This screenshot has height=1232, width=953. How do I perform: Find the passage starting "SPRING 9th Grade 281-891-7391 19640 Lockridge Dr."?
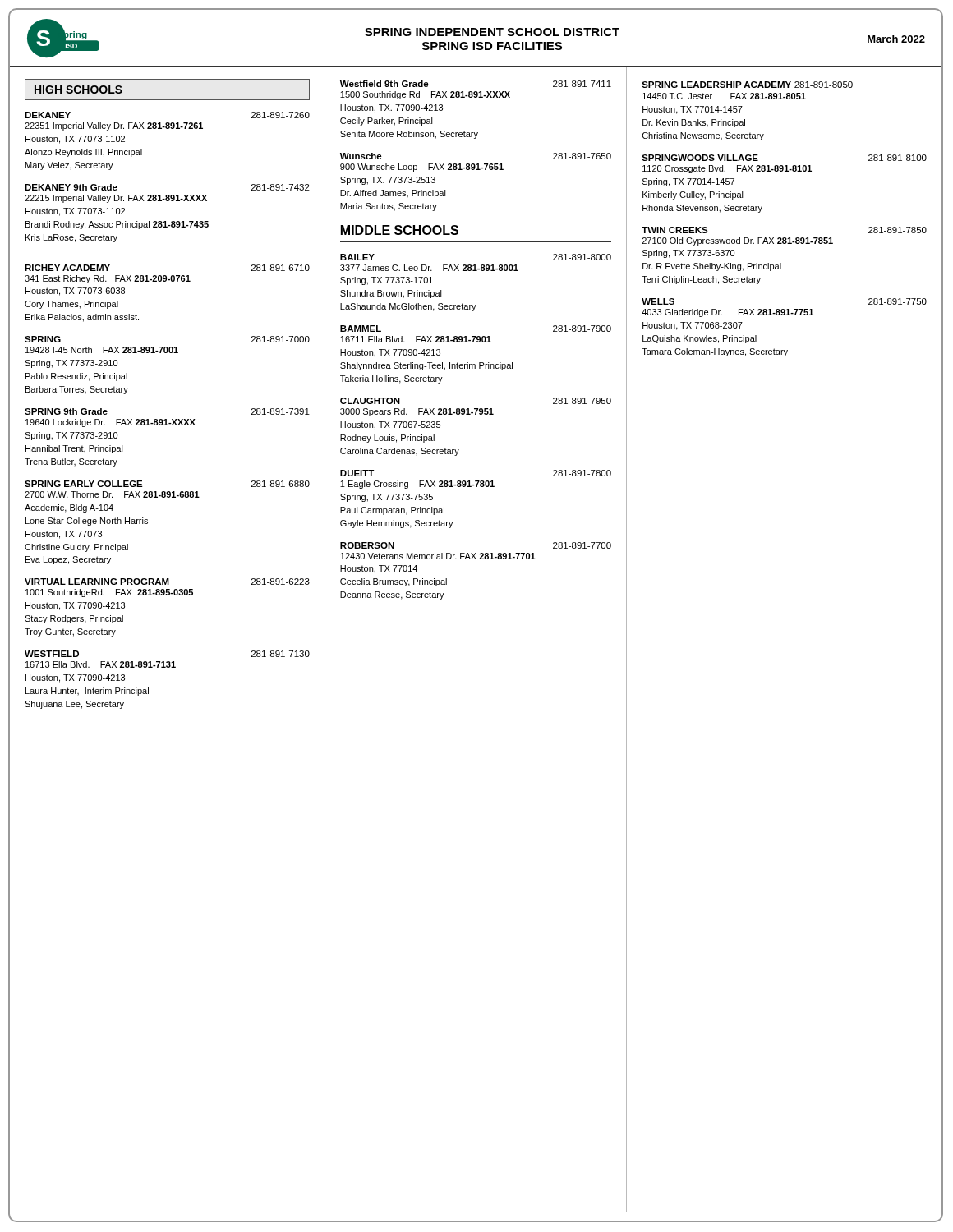click(x=65, y=411)
